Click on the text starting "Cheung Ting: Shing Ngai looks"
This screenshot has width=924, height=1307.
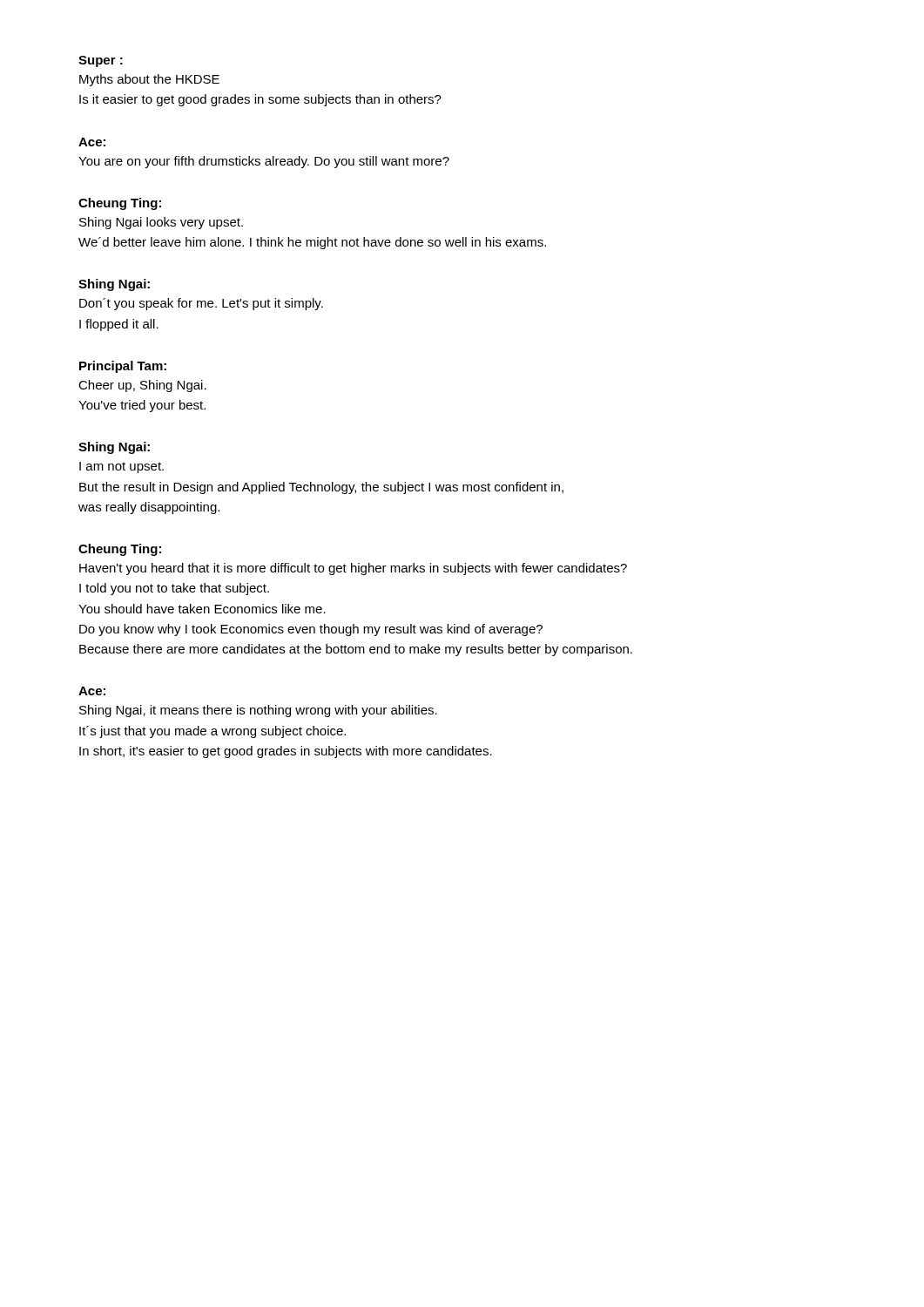point(120,204)
